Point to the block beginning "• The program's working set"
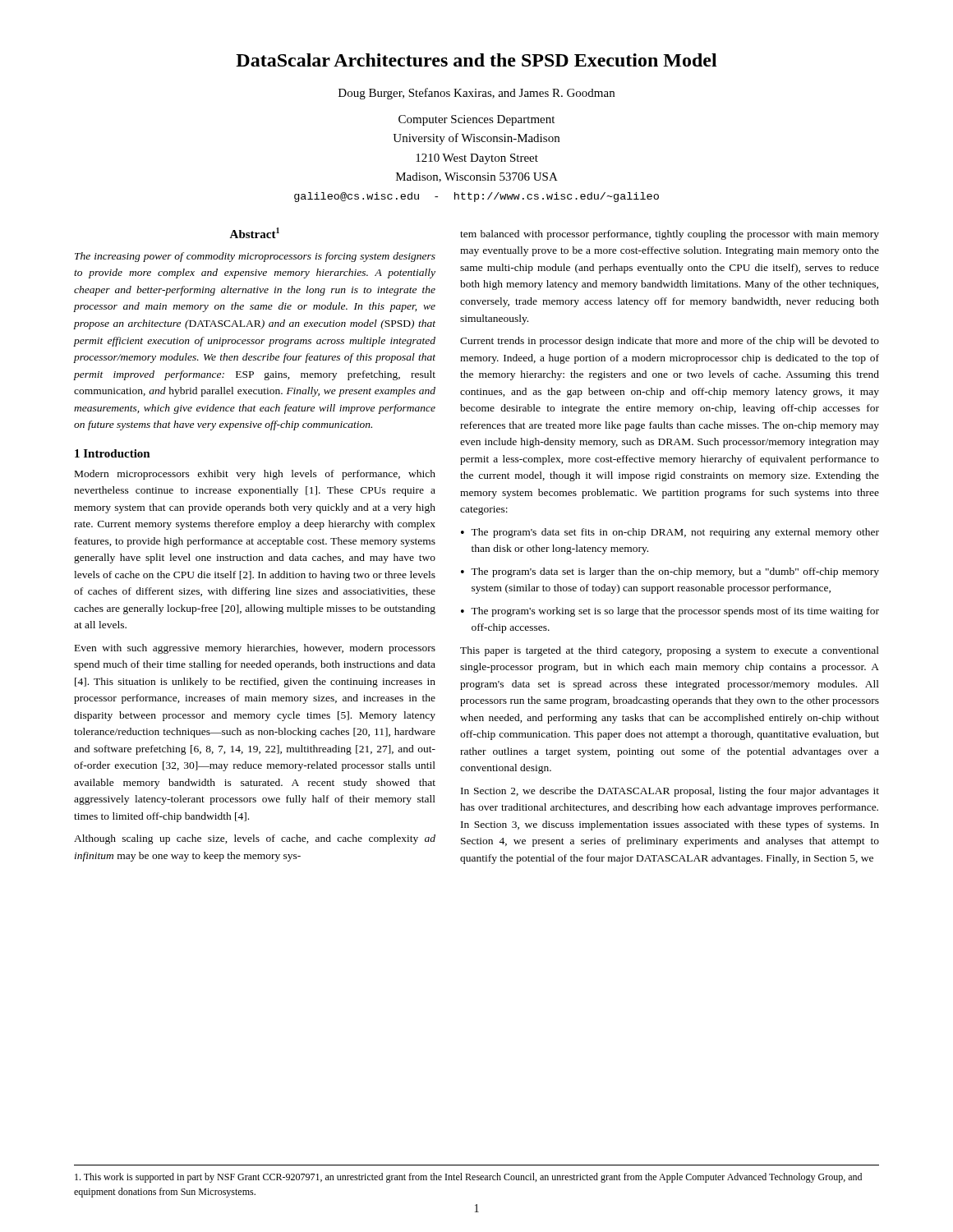This screenshot has height=1232, width=953. tap(670, 620)
